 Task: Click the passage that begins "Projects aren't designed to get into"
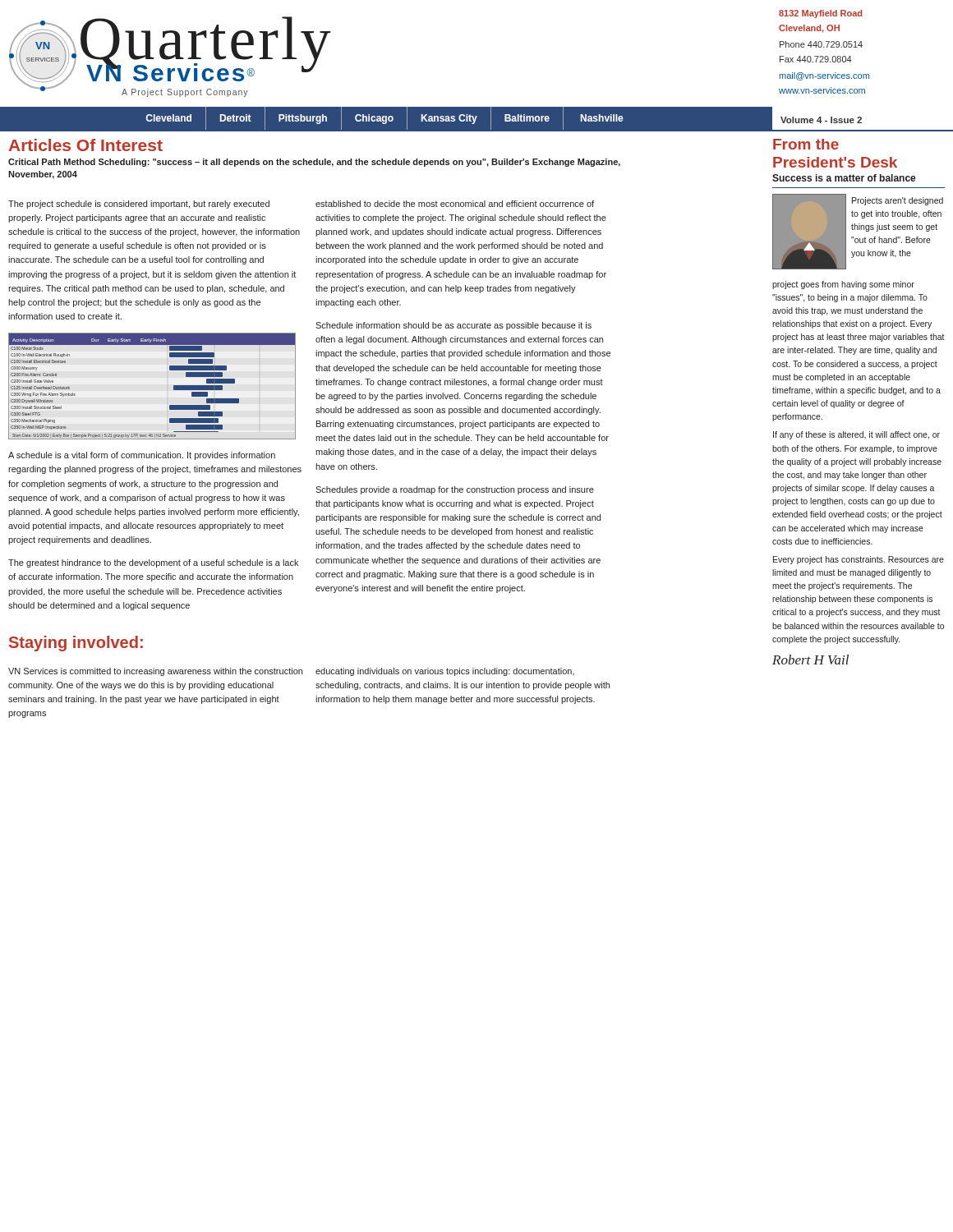[897, 227]
